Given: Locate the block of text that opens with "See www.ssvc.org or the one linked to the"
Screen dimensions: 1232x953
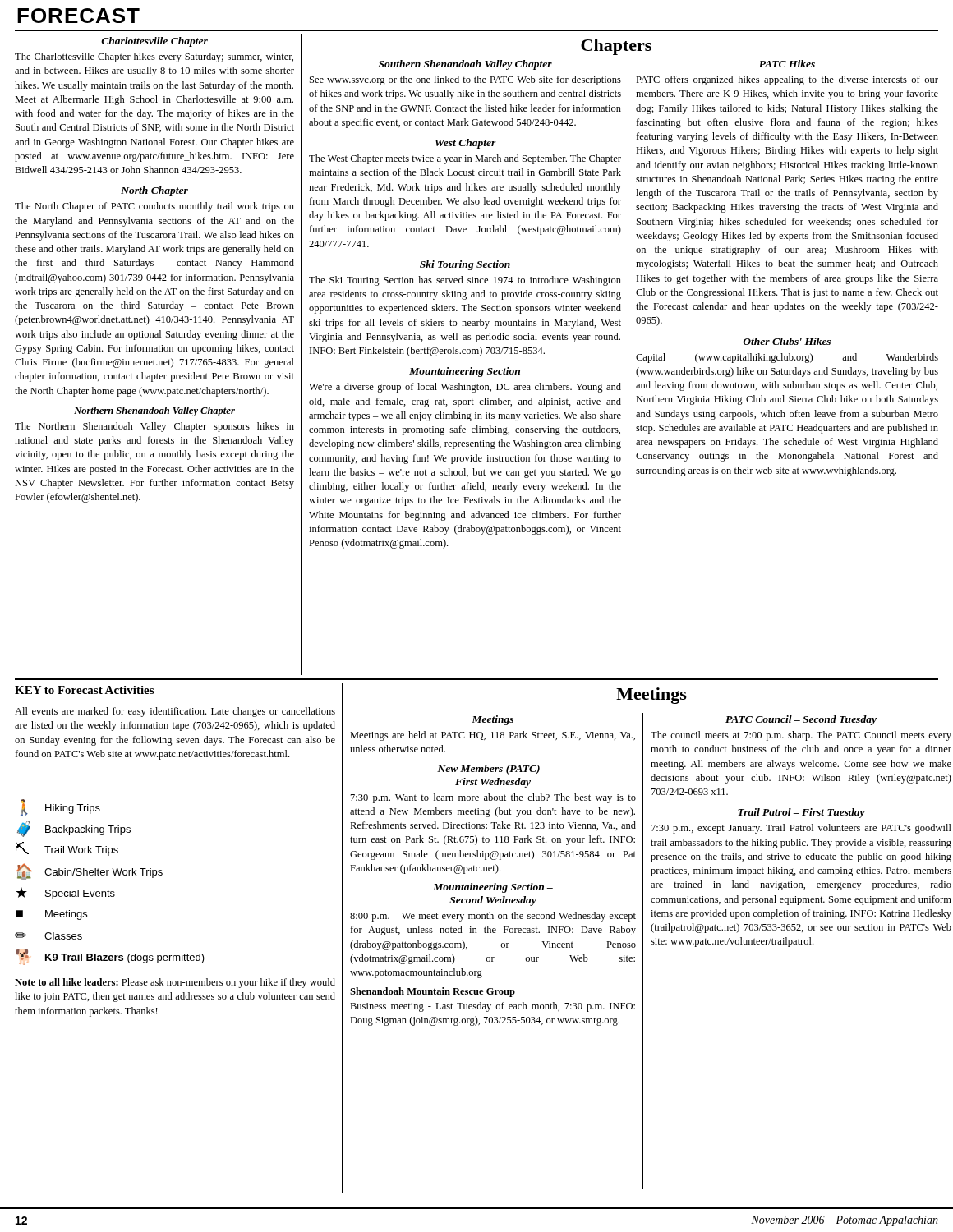Looking at the screenshot, I should coord(465,101).
